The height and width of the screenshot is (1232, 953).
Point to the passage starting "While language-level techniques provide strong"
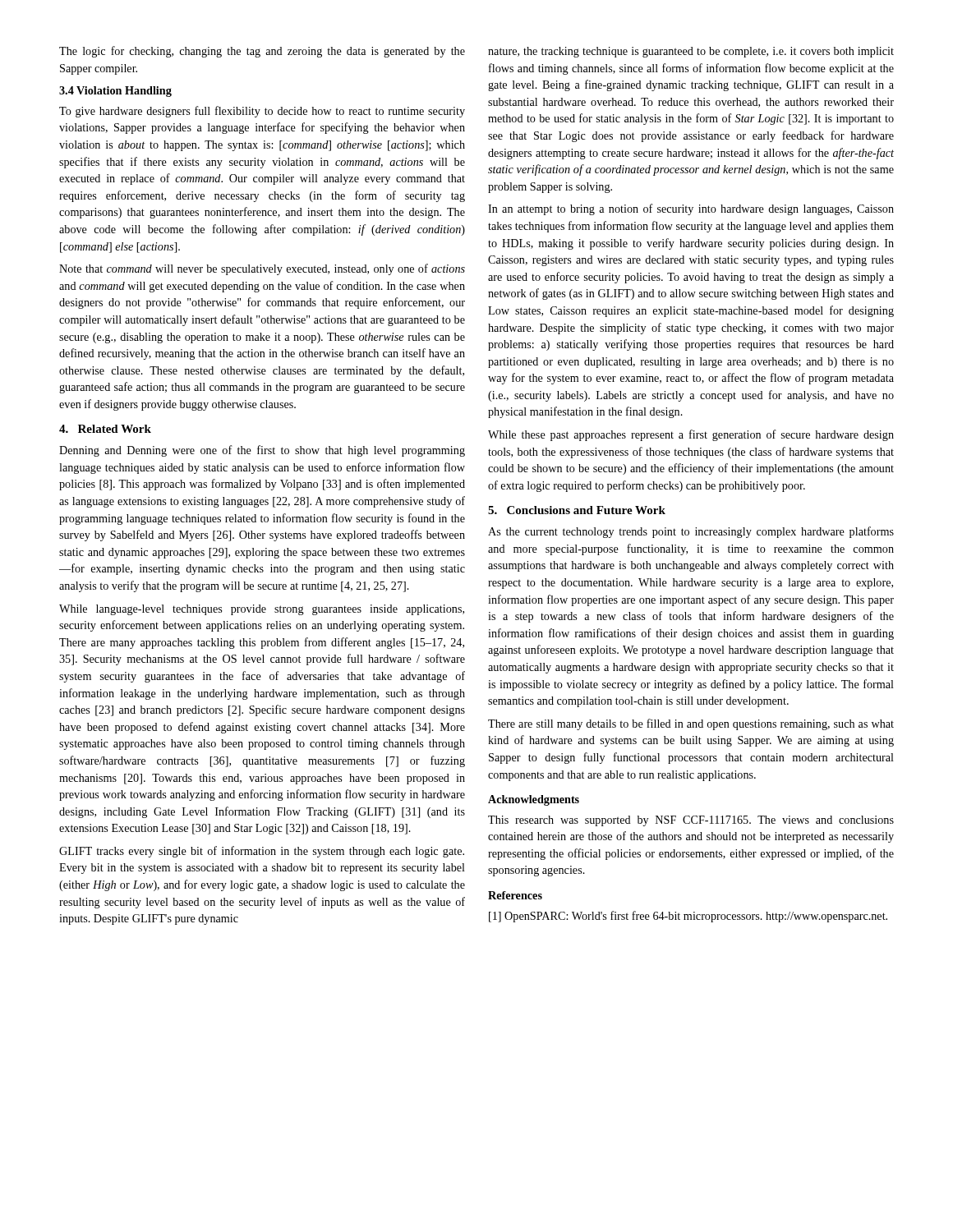tap(262, 718)
